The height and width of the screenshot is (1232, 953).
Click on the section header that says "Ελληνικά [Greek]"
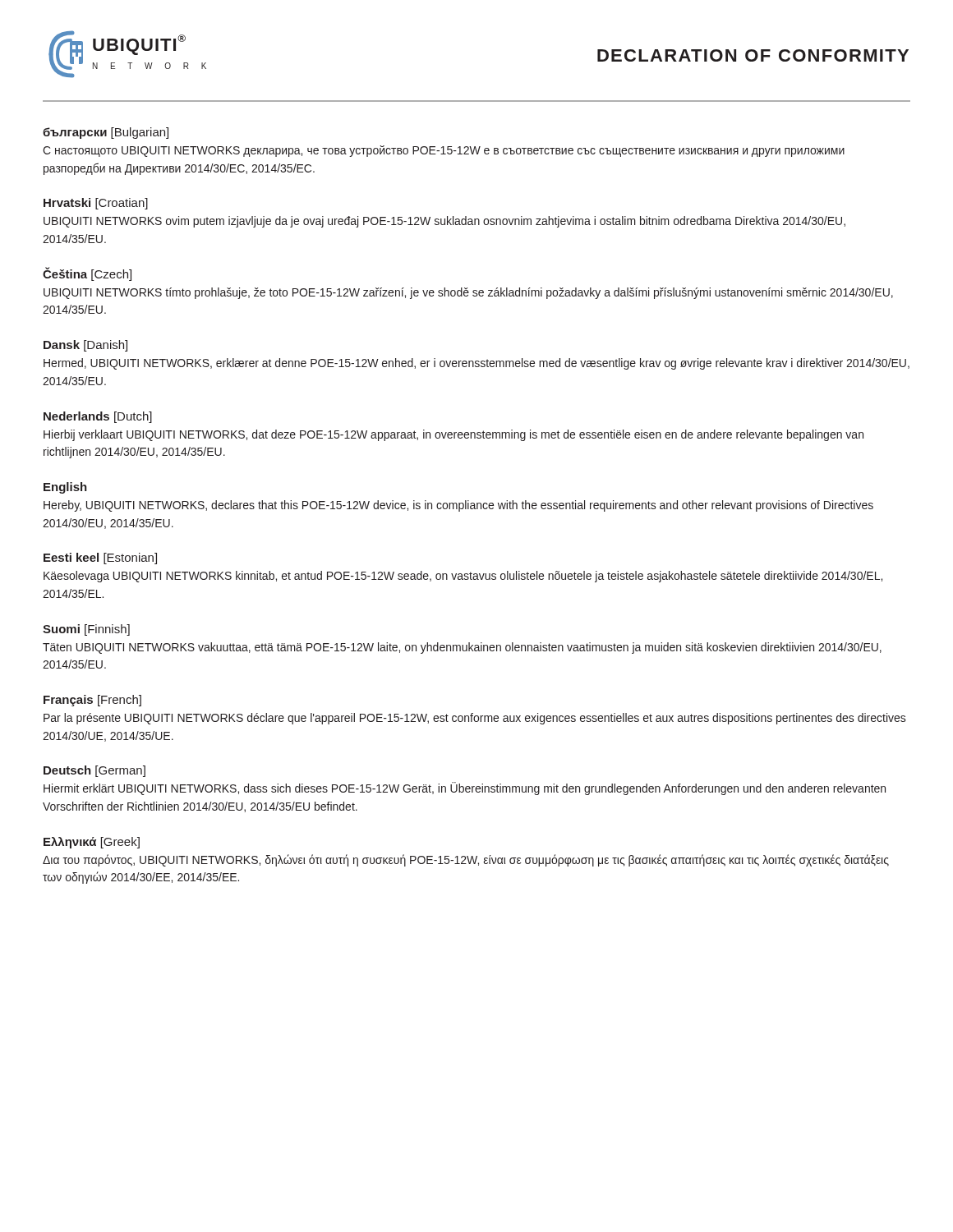pos(92,841)
